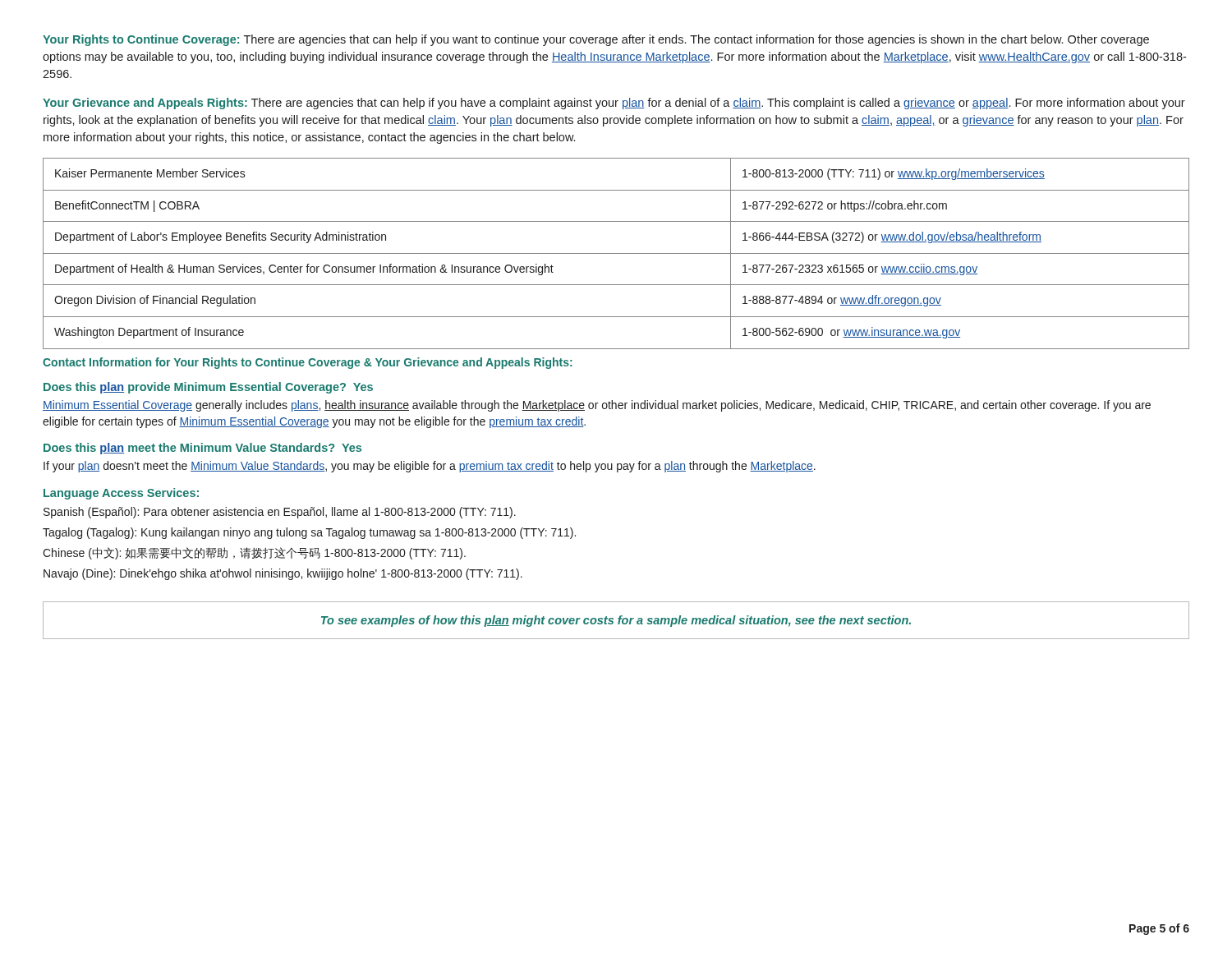The image size is (1232, 953).
Task: Point to the element starting "If your plan doesn't"
Action: [429, 466]
